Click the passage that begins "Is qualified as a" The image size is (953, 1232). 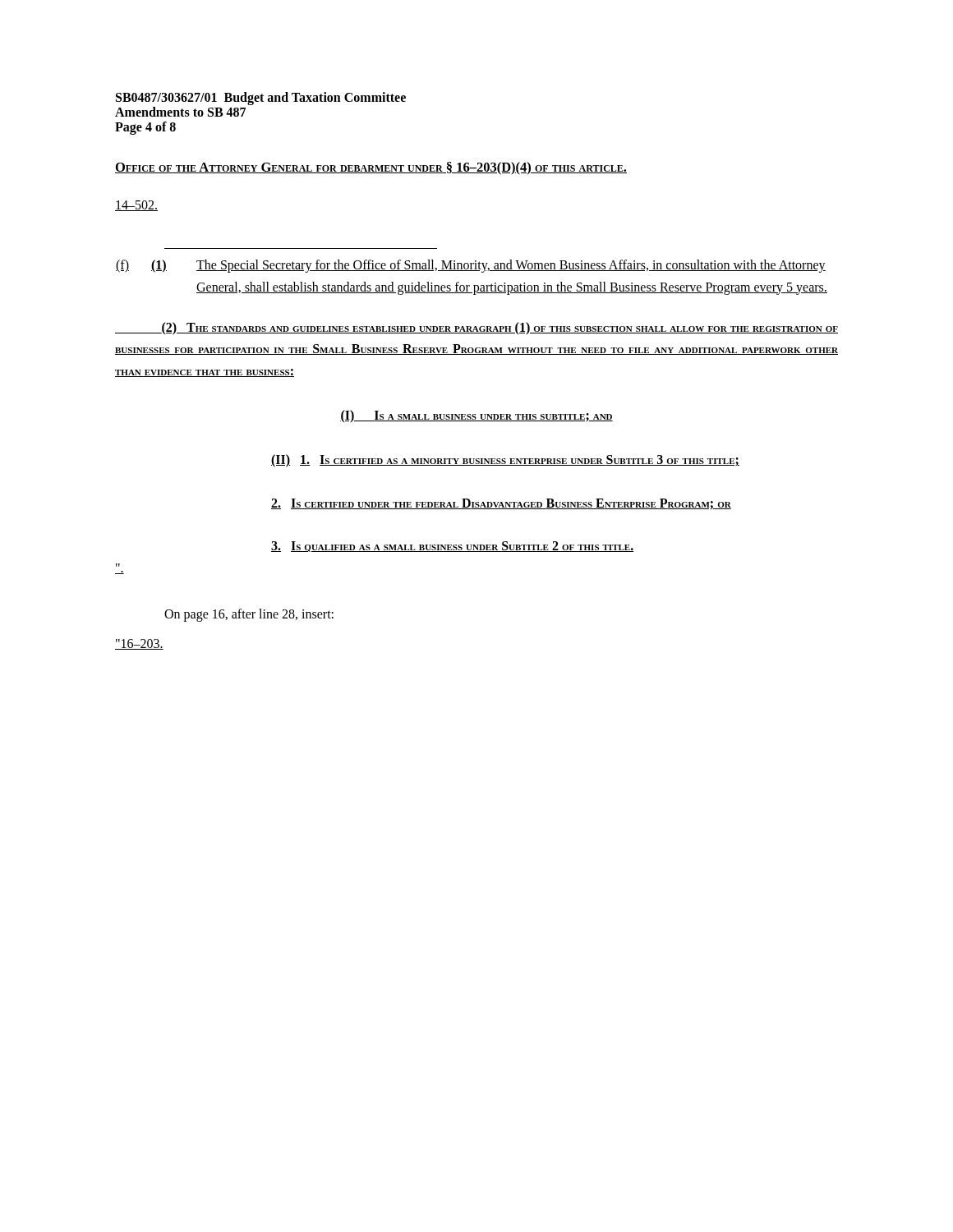[x=476, y=555]
